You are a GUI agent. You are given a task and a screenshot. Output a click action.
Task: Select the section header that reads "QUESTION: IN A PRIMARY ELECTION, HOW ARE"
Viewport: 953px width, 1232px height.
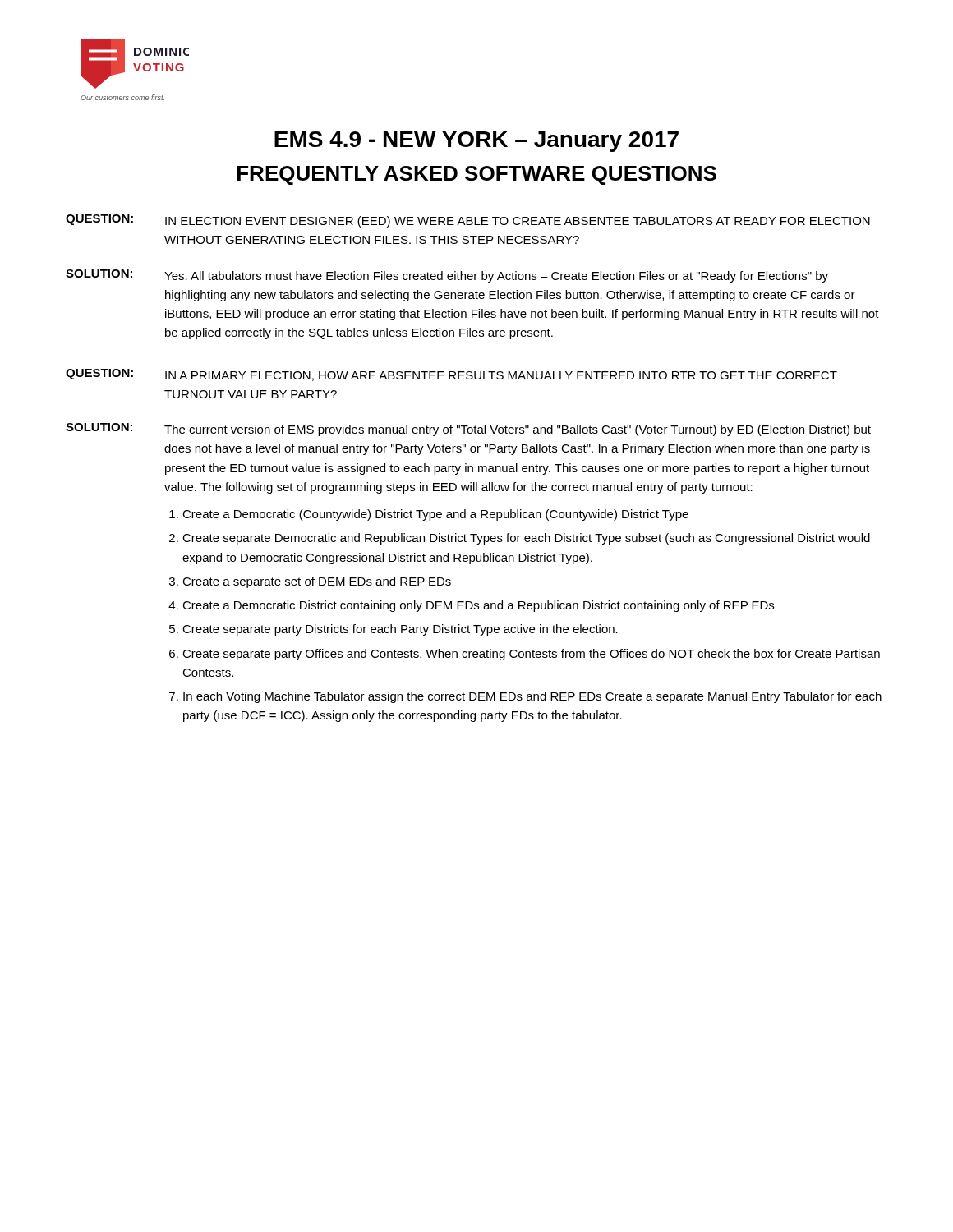click(x=476, y=384)
